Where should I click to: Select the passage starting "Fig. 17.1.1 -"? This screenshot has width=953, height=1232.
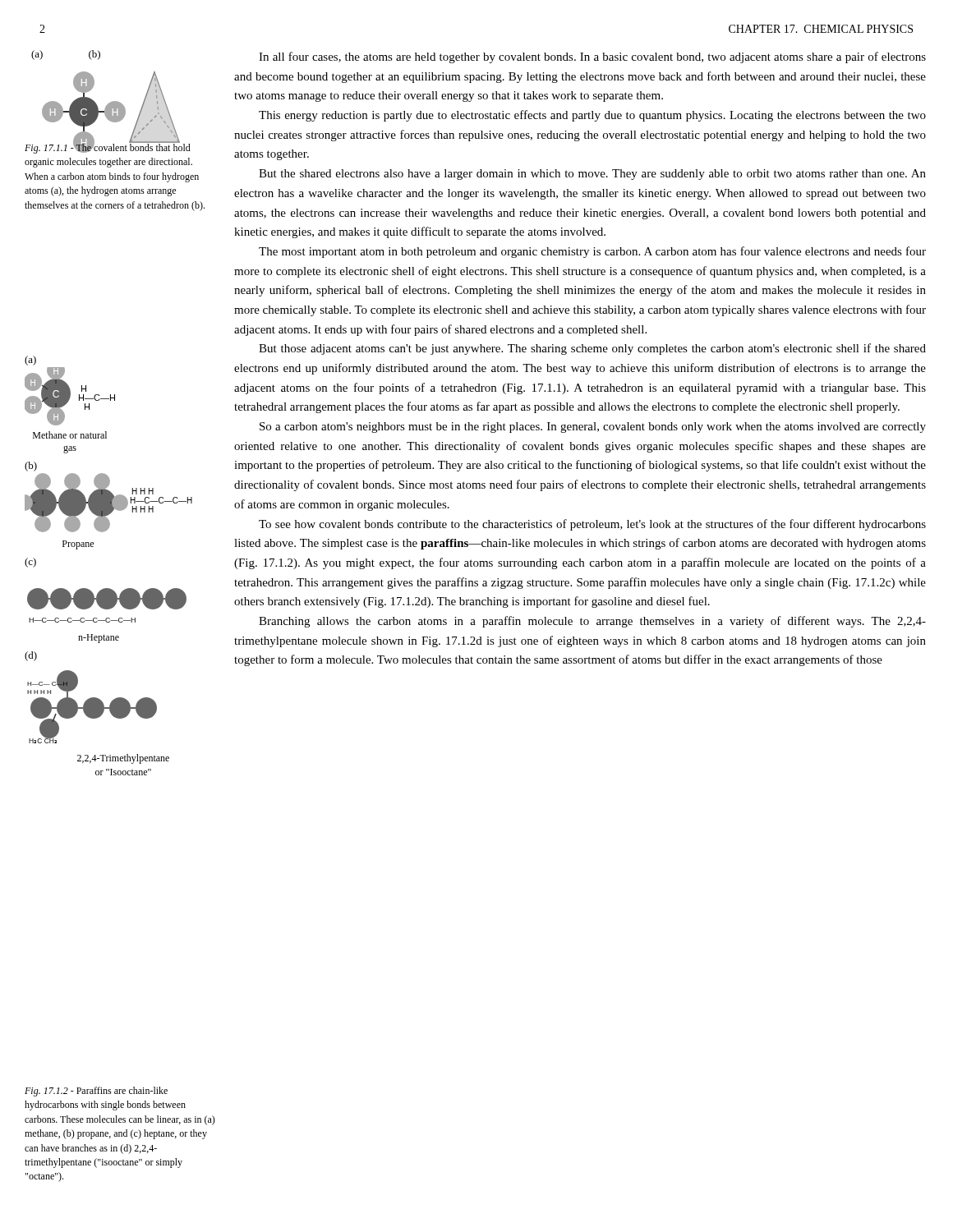click(x=115, y=176)
